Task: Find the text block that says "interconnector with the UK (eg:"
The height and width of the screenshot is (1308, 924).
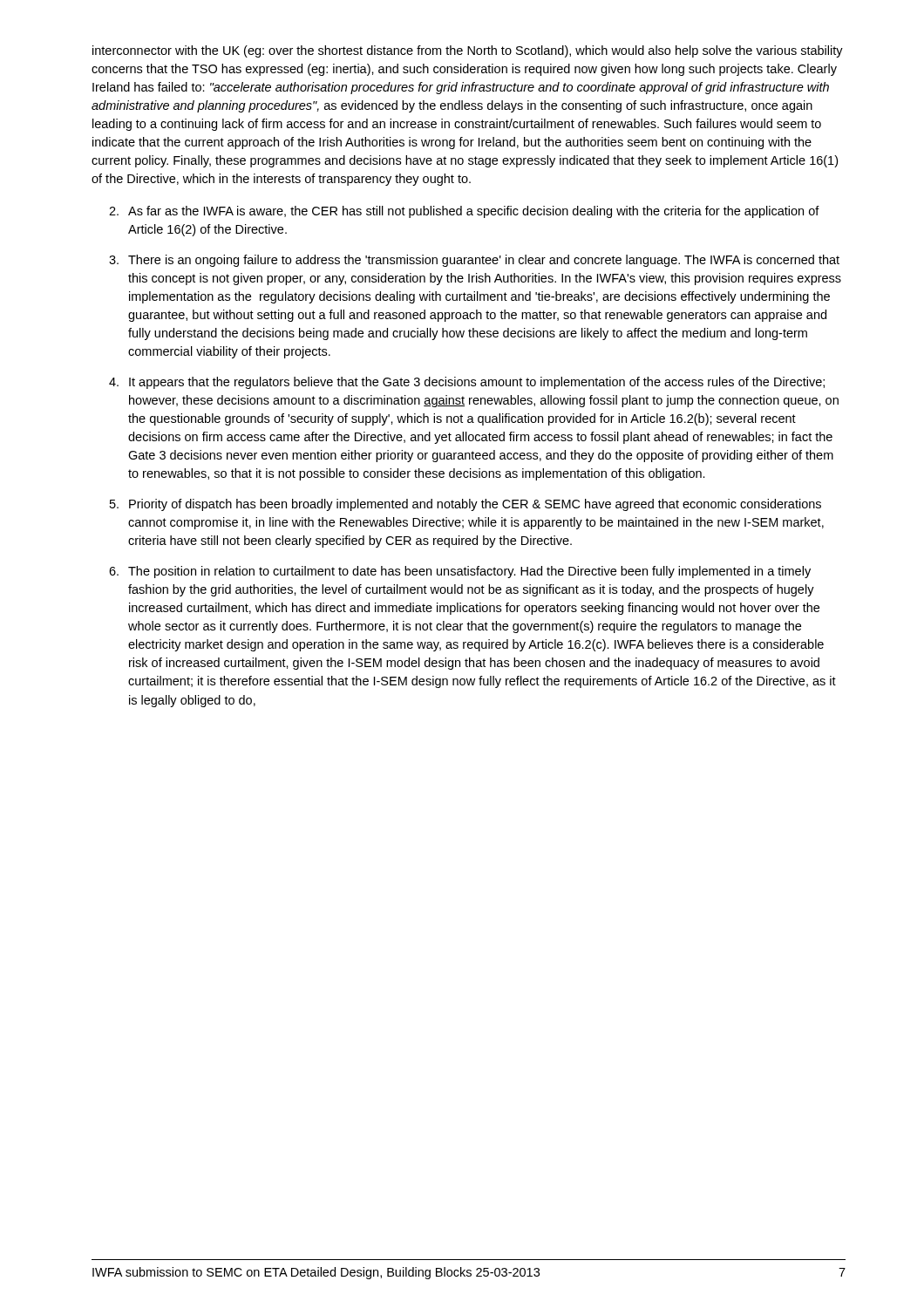Action: [467, 115]
